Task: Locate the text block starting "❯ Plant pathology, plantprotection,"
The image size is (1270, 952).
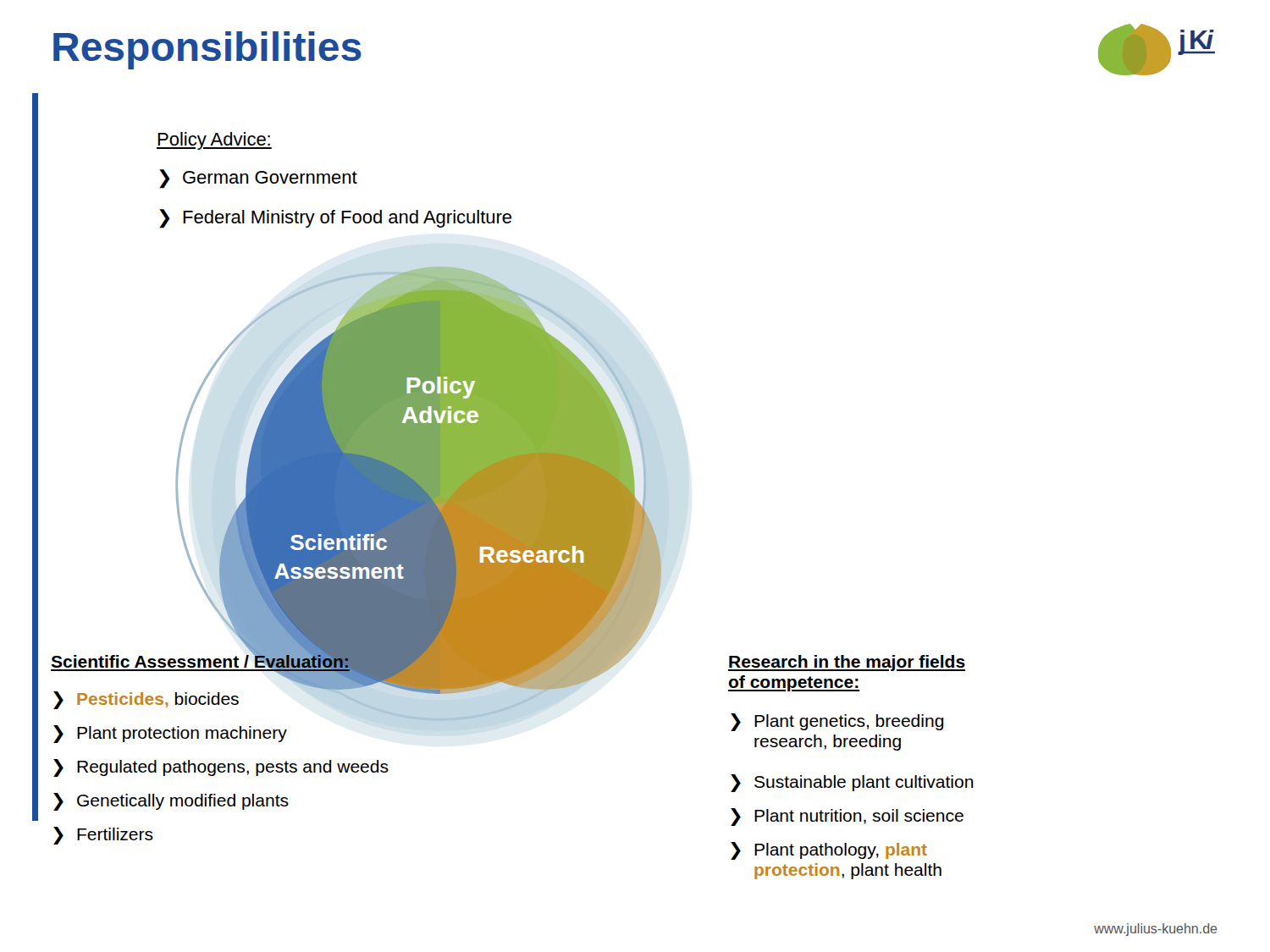Action: tap(835, 860)
